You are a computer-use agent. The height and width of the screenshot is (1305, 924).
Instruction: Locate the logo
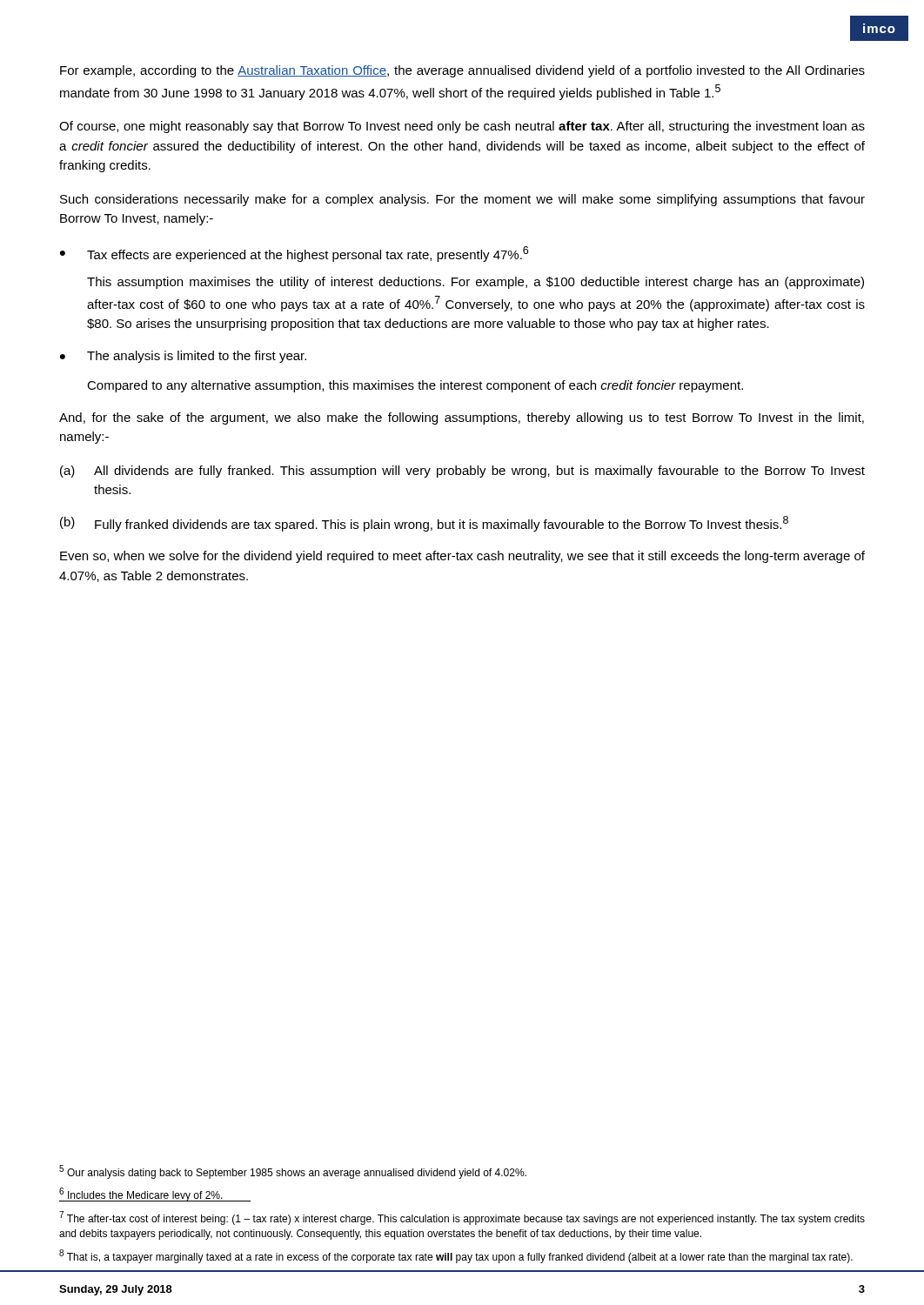click(879, 28)
